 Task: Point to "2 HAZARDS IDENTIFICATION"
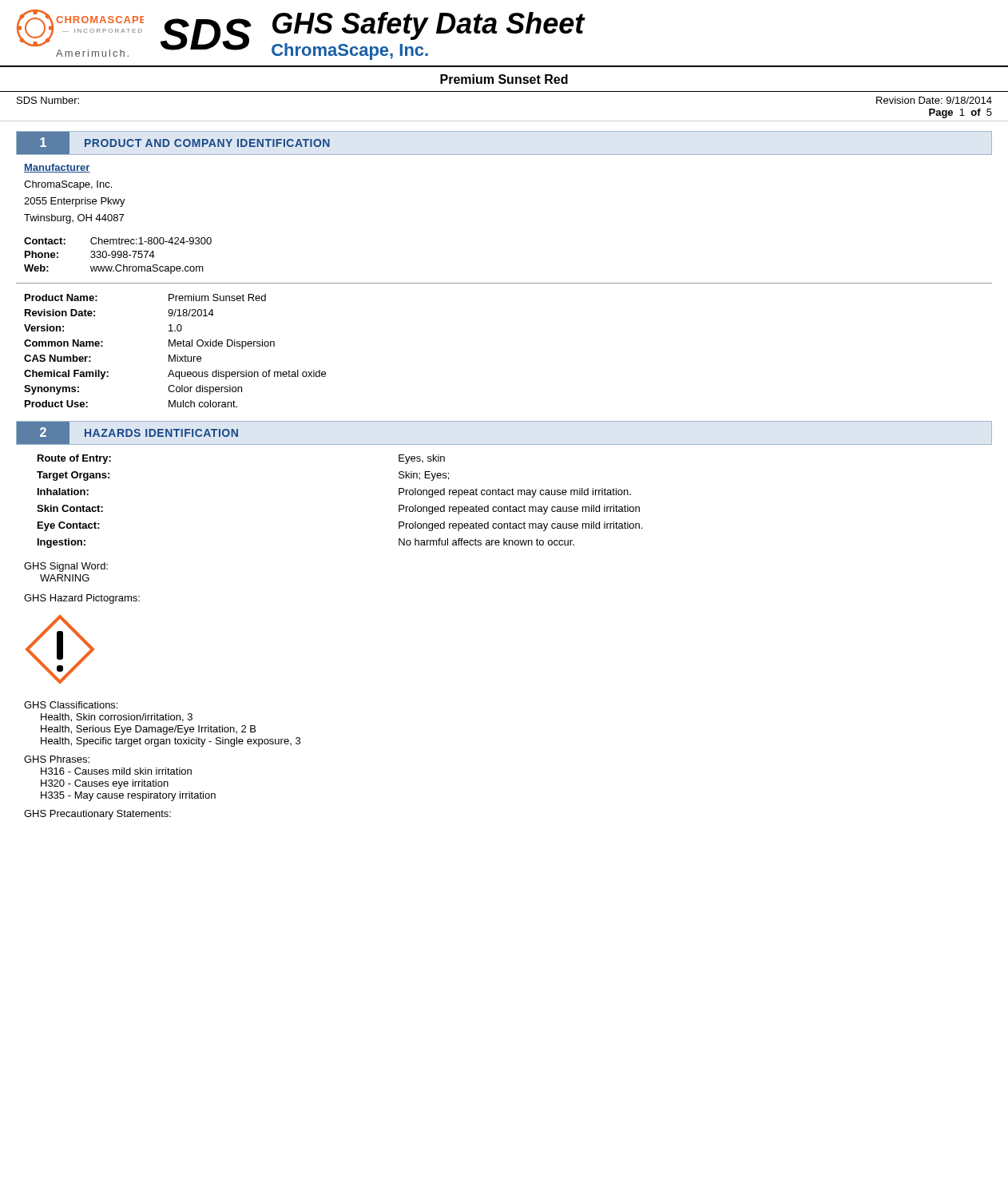pos(135,433)
